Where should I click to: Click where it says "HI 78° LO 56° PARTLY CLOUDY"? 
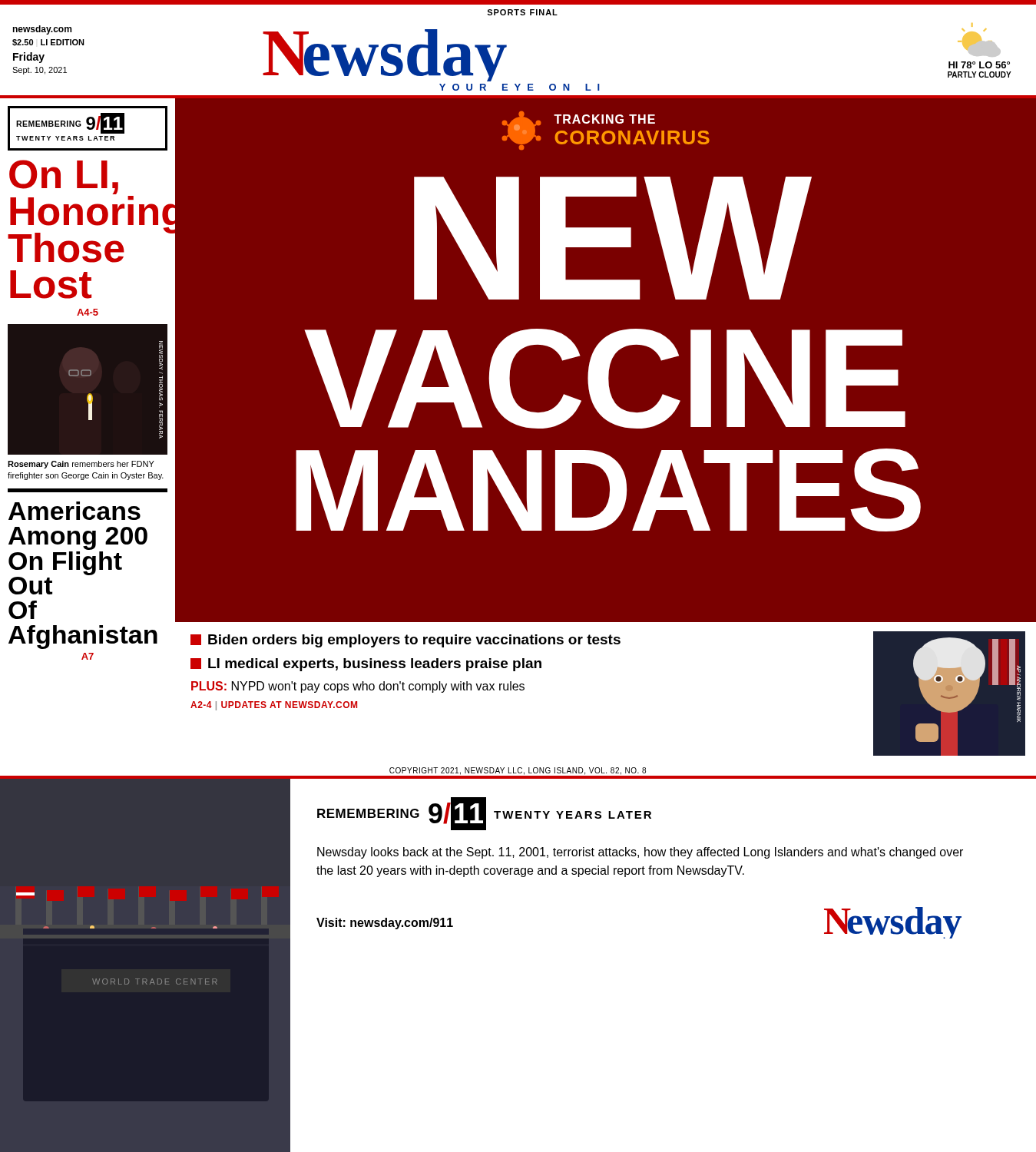tap(979, 50)
